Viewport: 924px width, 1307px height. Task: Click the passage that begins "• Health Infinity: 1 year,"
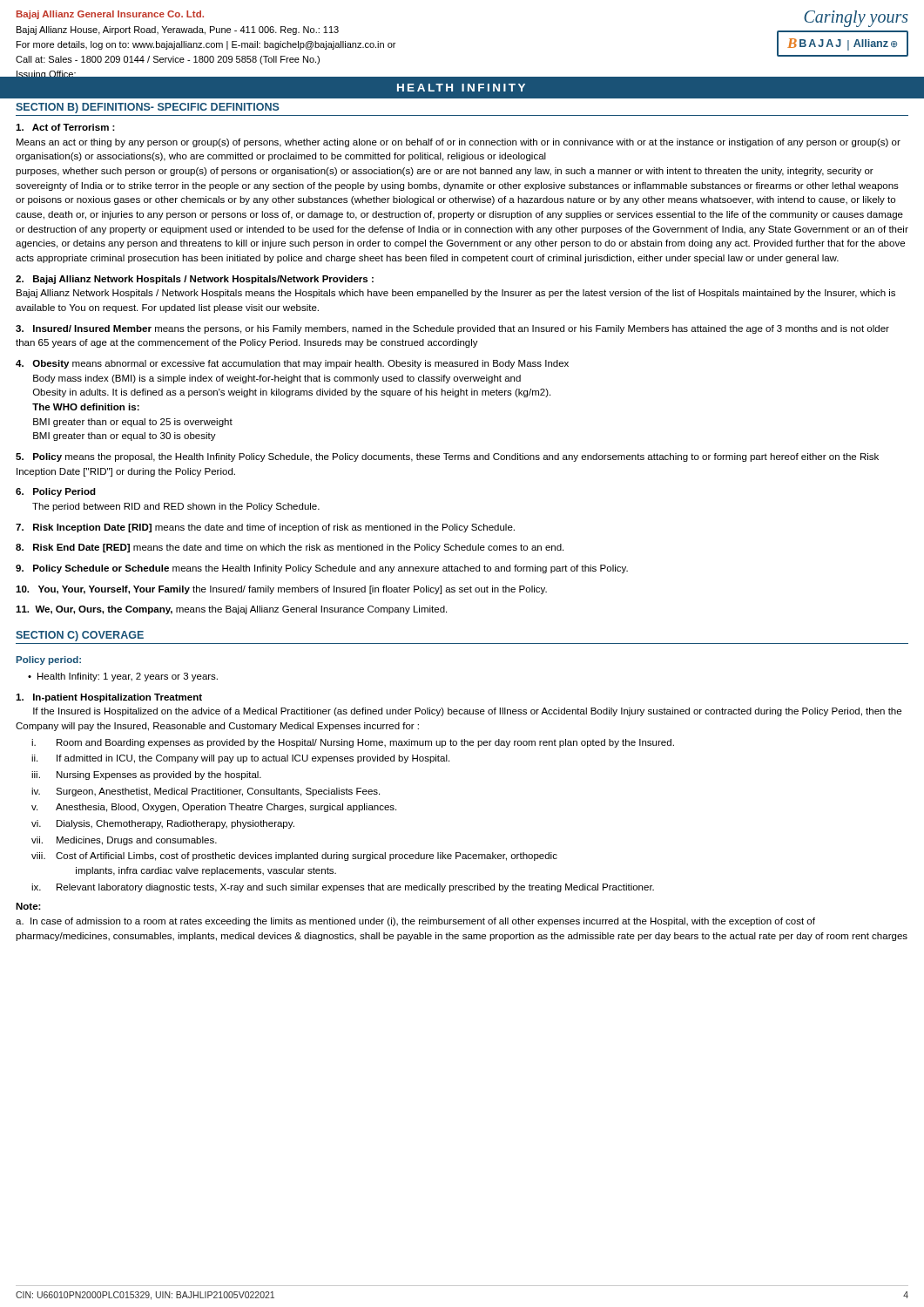click(123, 677)
